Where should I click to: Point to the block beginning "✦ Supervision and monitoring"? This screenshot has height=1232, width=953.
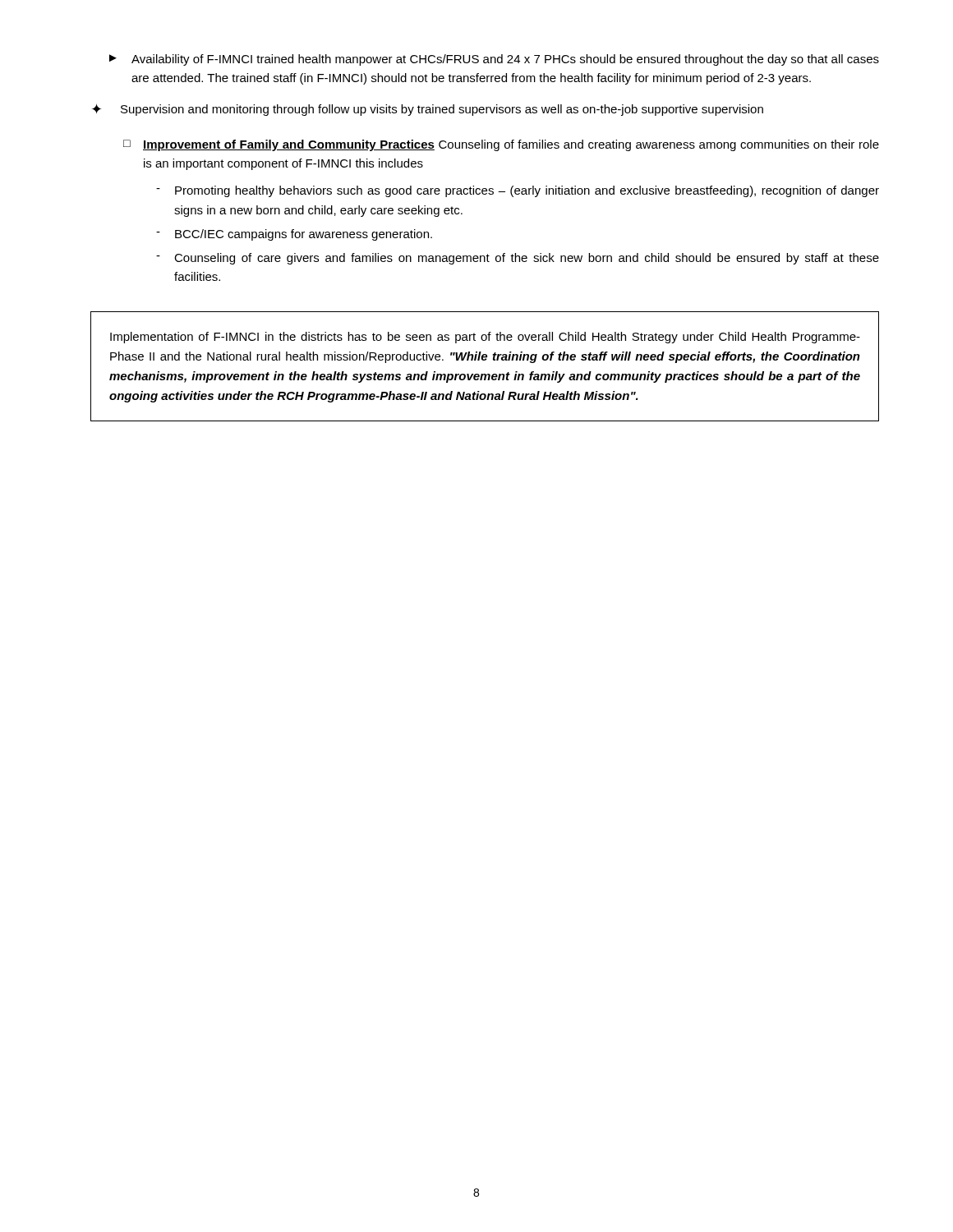point(485,108)
